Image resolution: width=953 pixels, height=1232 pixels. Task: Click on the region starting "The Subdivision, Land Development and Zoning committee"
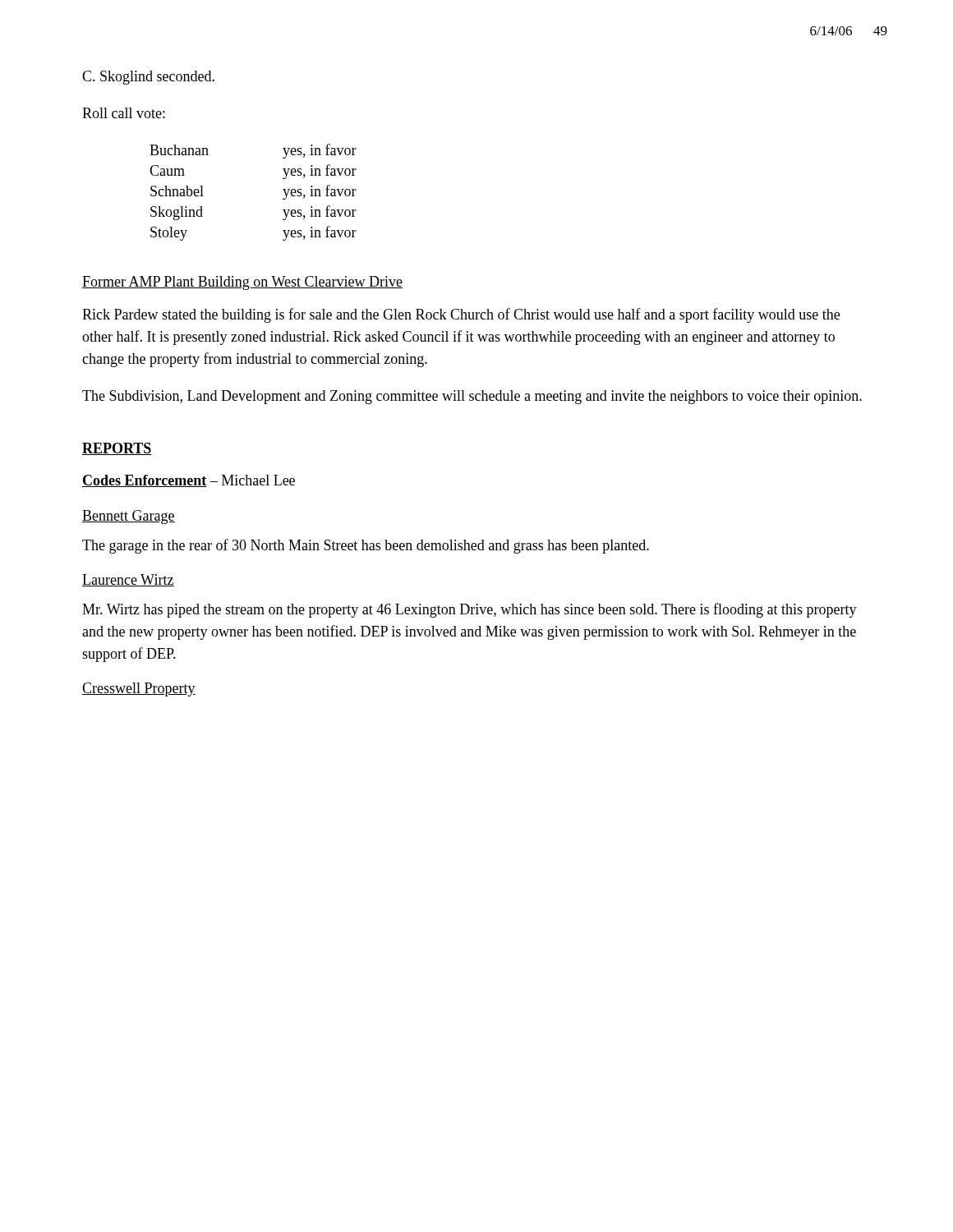472,396
